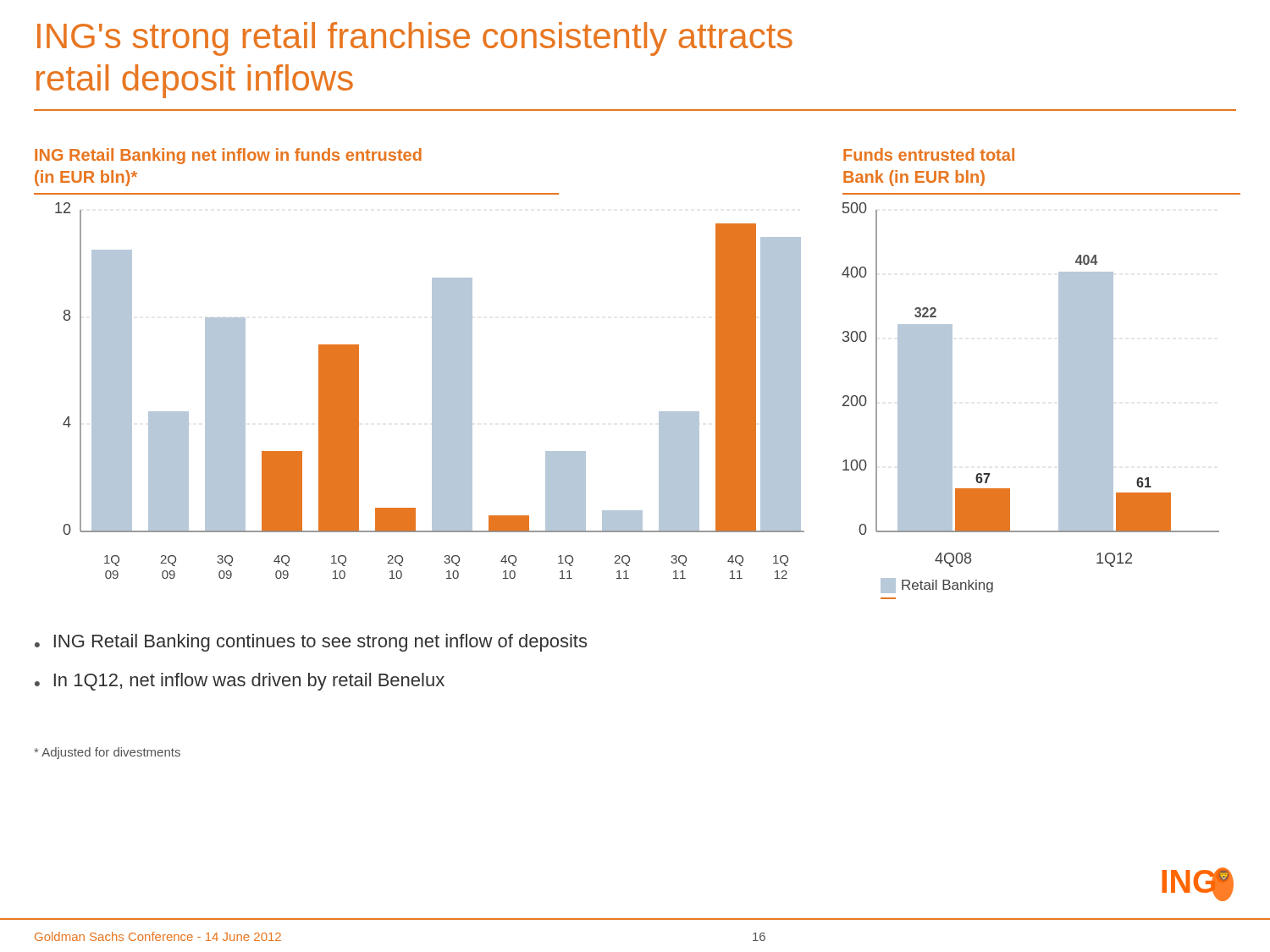Locate the grouped bar chart
The image size is (1270, 952).
coord(1037,400)
